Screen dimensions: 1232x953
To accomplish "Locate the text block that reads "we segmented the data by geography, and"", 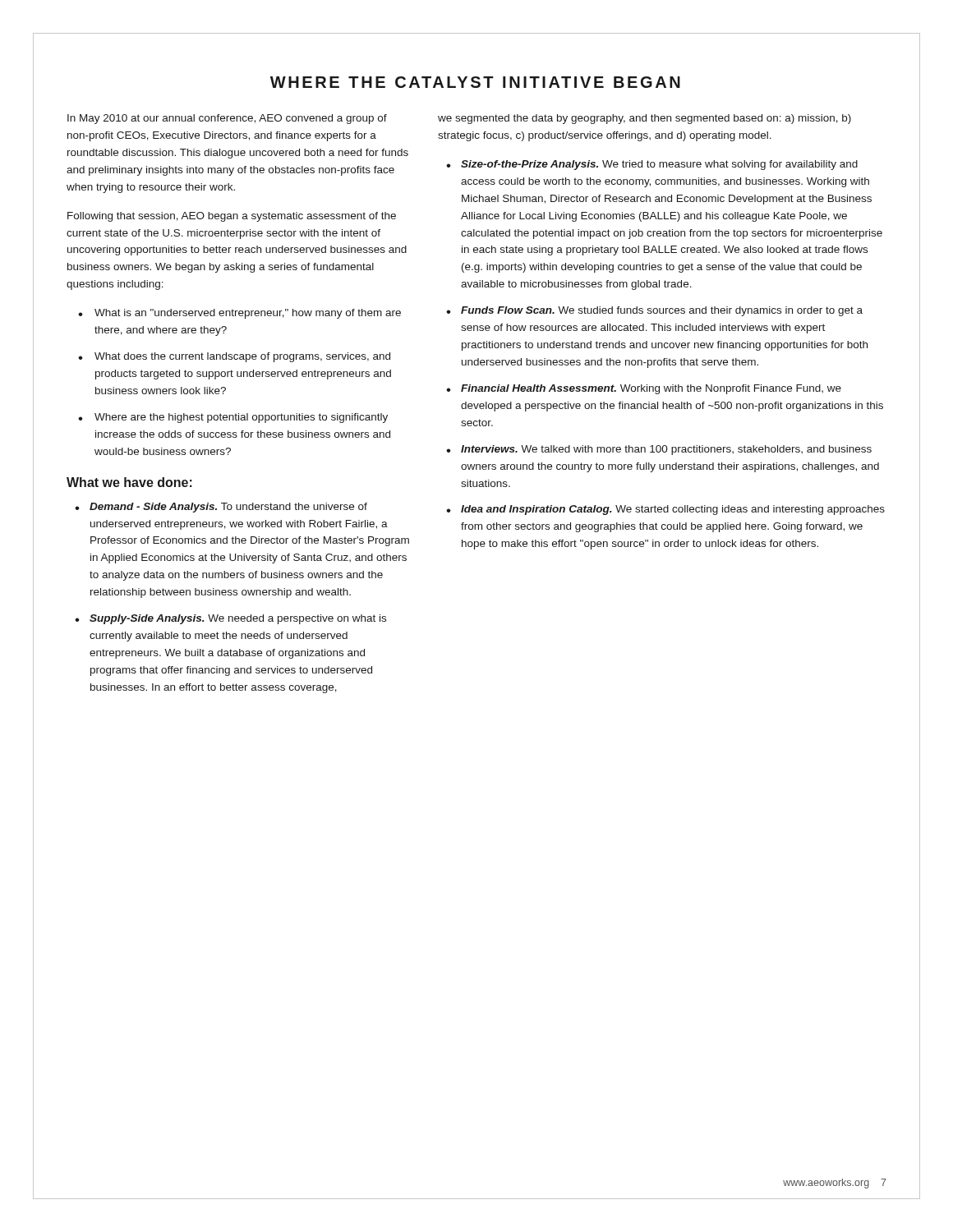I will tap(645, 126).
